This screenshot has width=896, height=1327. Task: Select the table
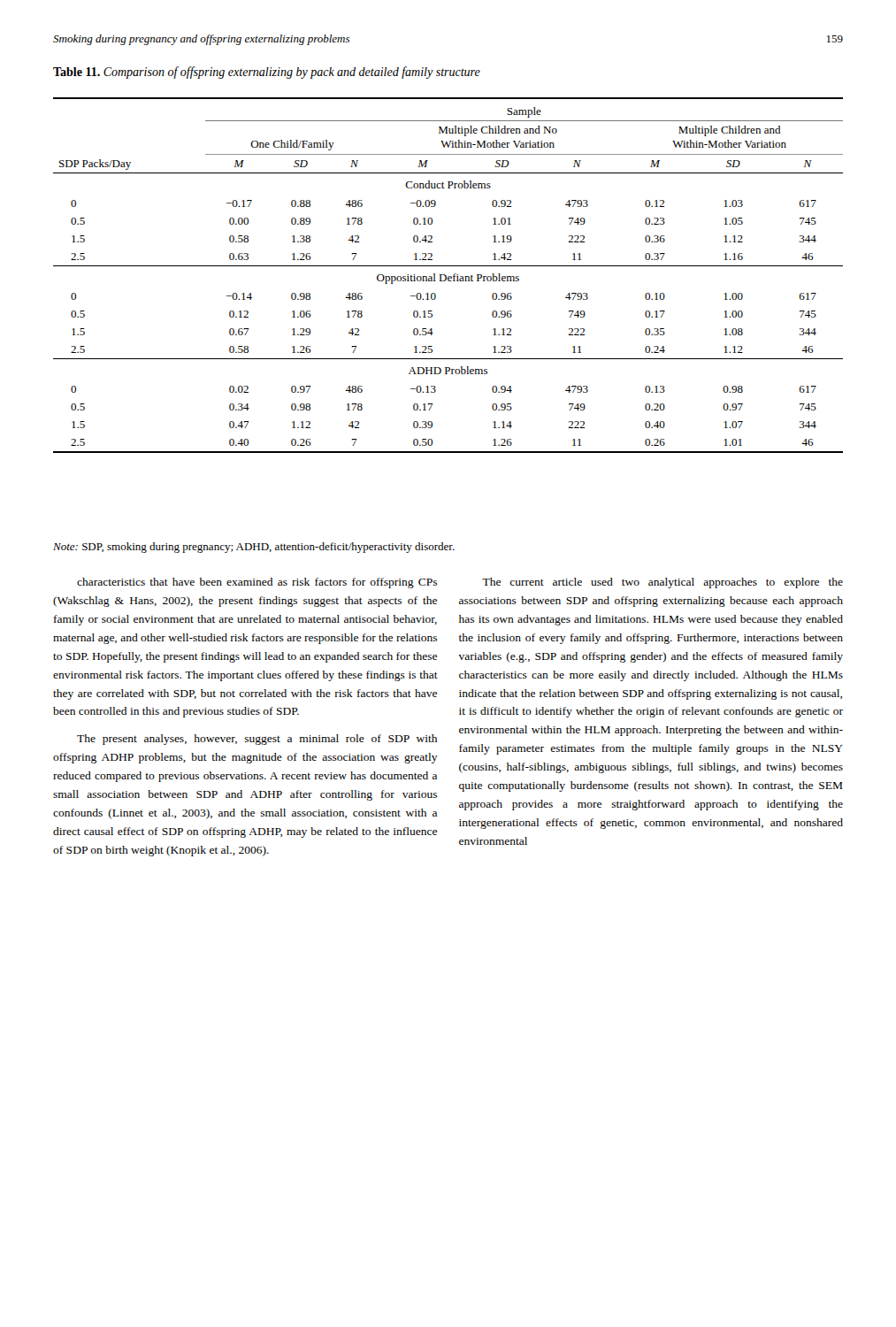[448, 275]
